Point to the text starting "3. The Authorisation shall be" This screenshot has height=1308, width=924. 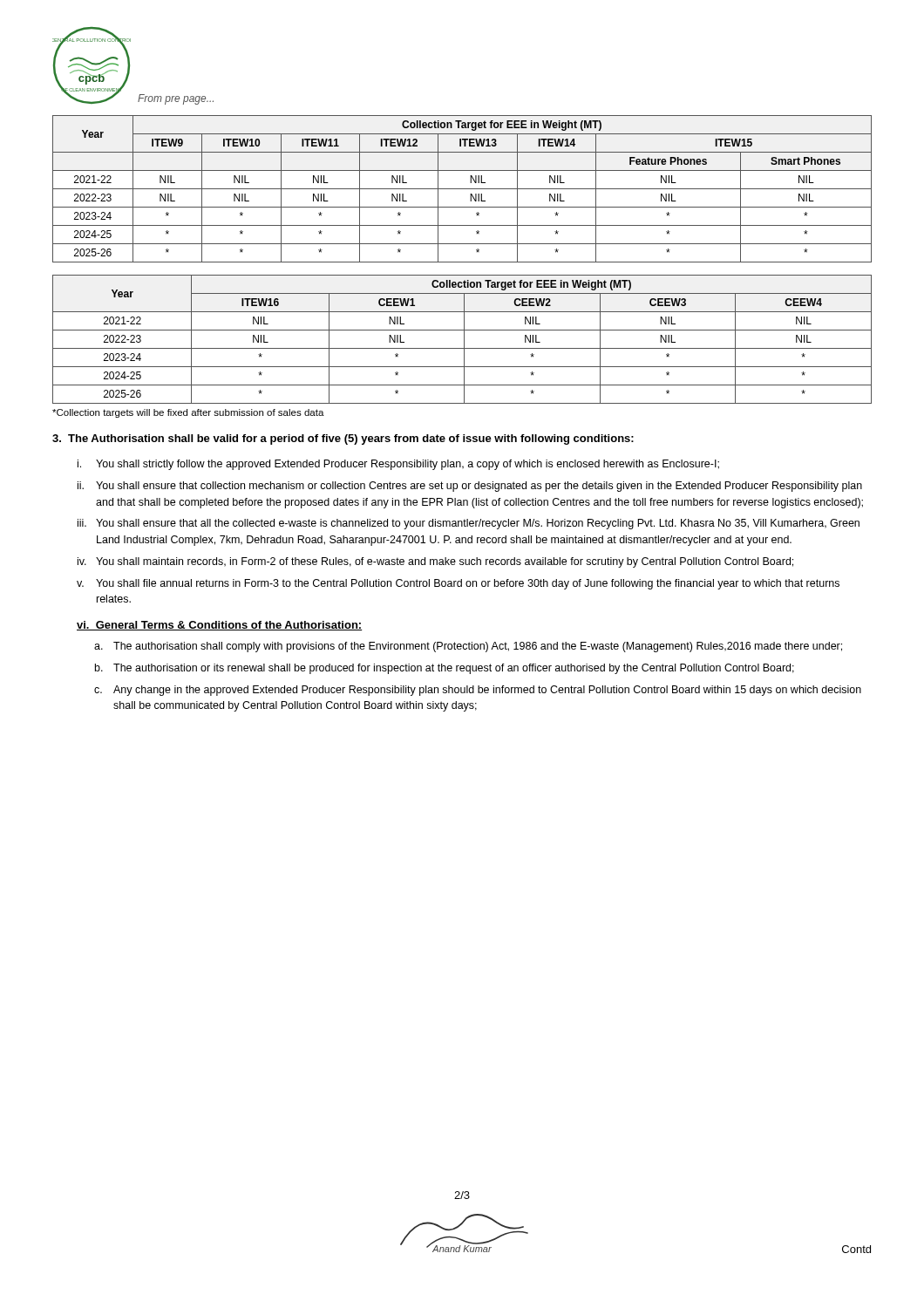(x=343, y=438)
